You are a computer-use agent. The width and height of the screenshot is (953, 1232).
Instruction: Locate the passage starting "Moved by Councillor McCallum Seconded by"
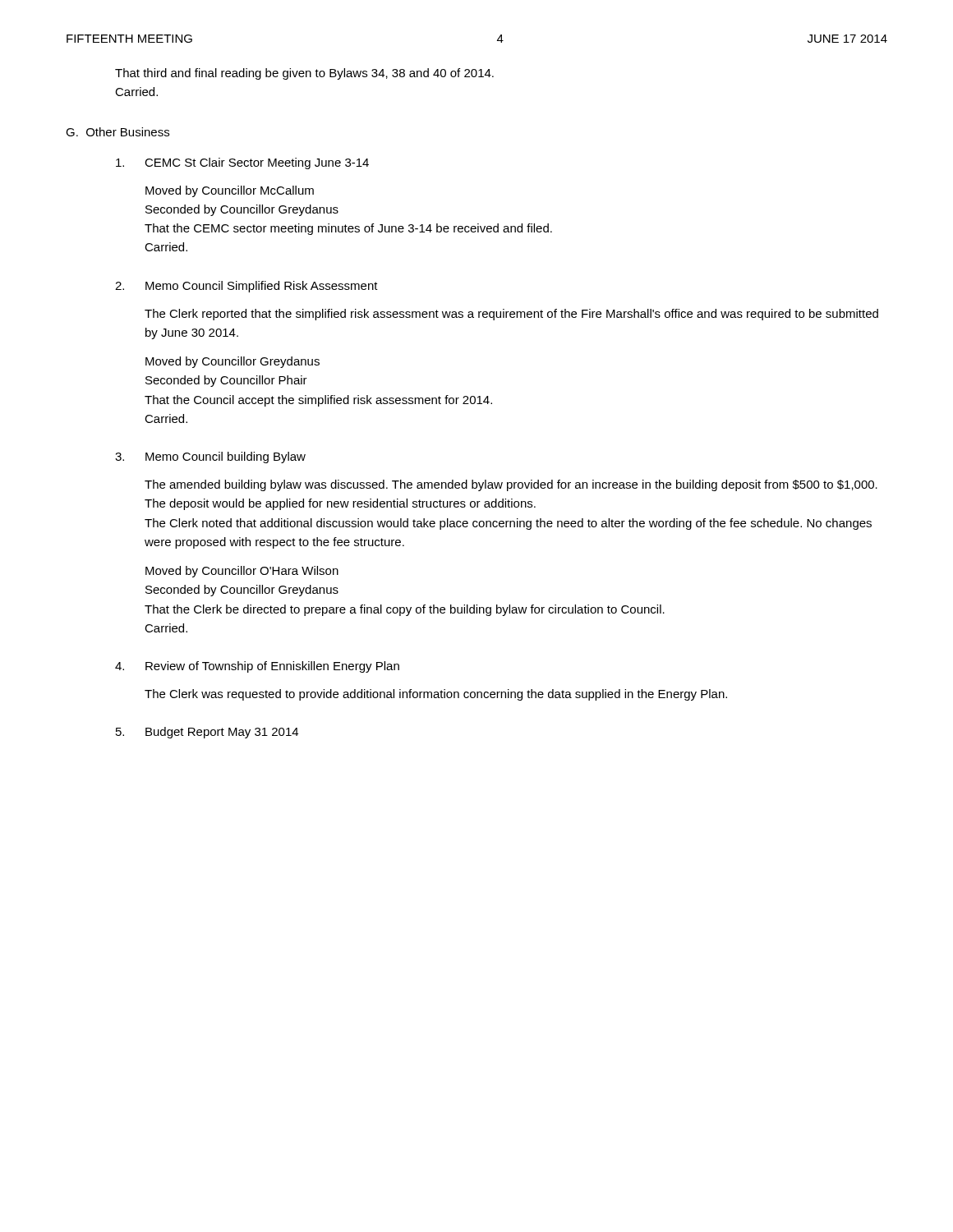(x=349, y=218)
